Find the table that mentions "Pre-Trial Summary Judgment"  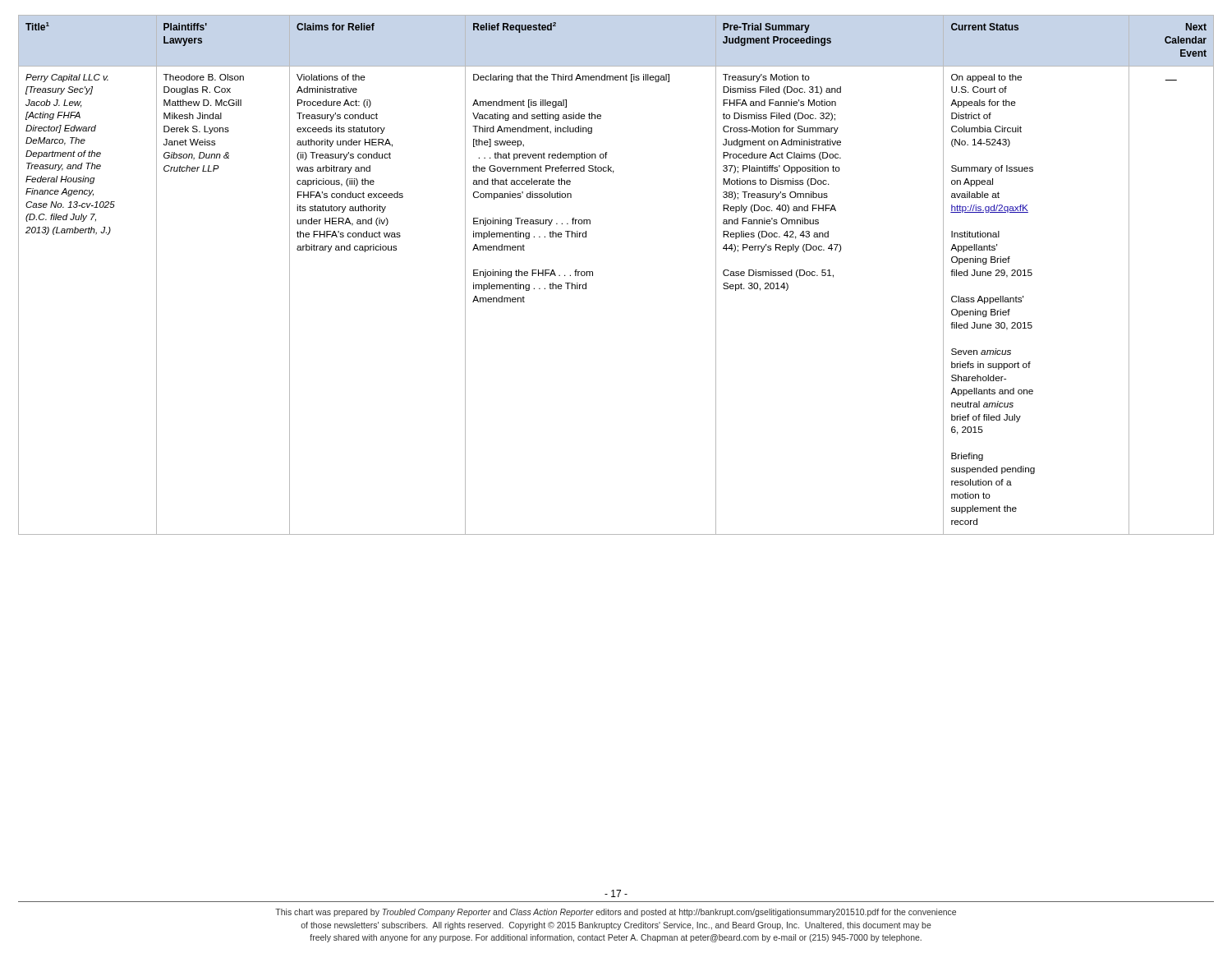(x=616, y=441)
